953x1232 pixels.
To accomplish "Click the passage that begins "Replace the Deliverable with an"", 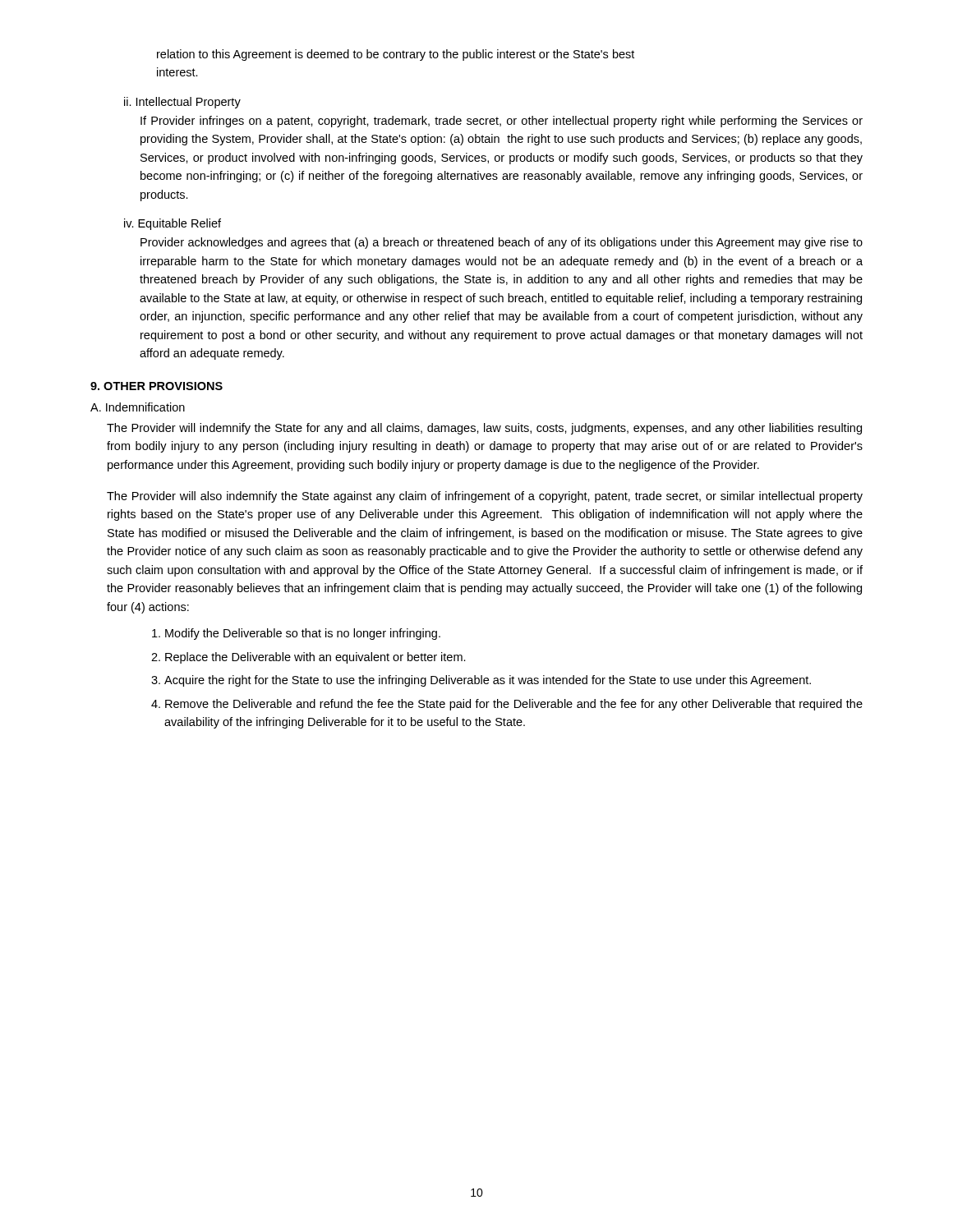I will (x=308, y=658).
